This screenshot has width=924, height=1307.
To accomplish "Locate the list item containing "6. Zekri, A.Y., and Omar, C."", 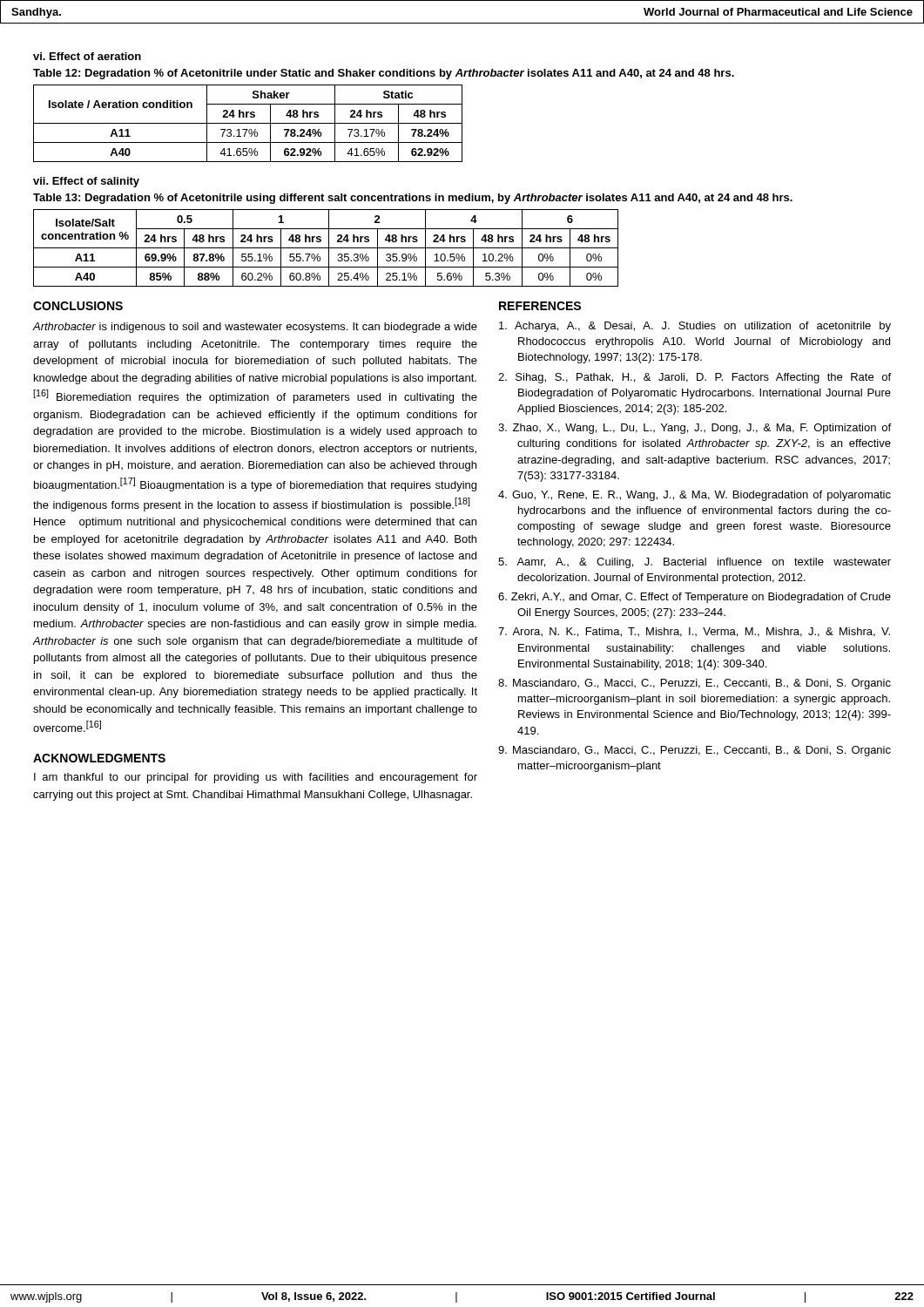I will click(x=695, y=604).
